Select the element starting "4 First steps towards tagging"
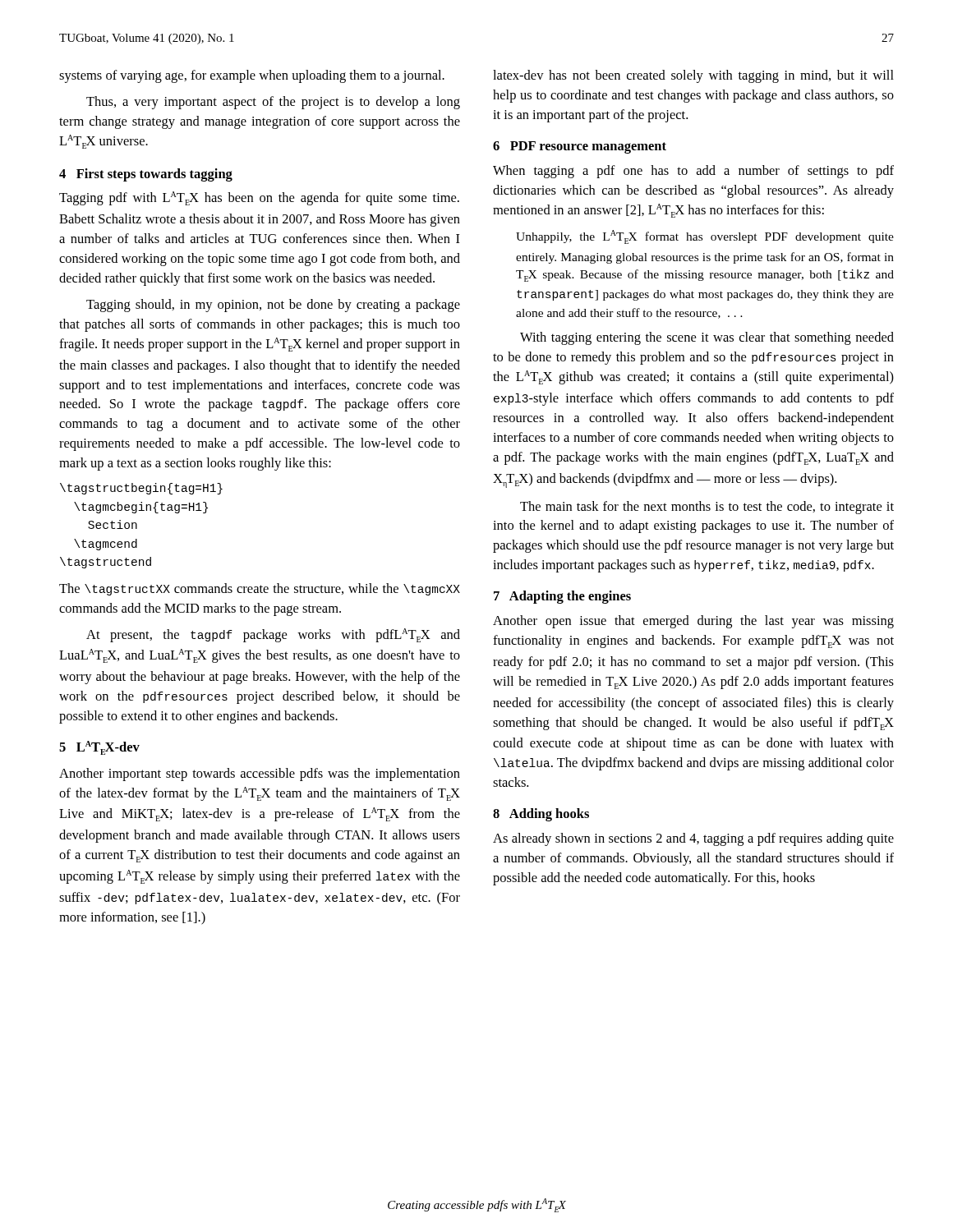Image resolution: width=953 pixels, height=1232 pixels. 146,173
